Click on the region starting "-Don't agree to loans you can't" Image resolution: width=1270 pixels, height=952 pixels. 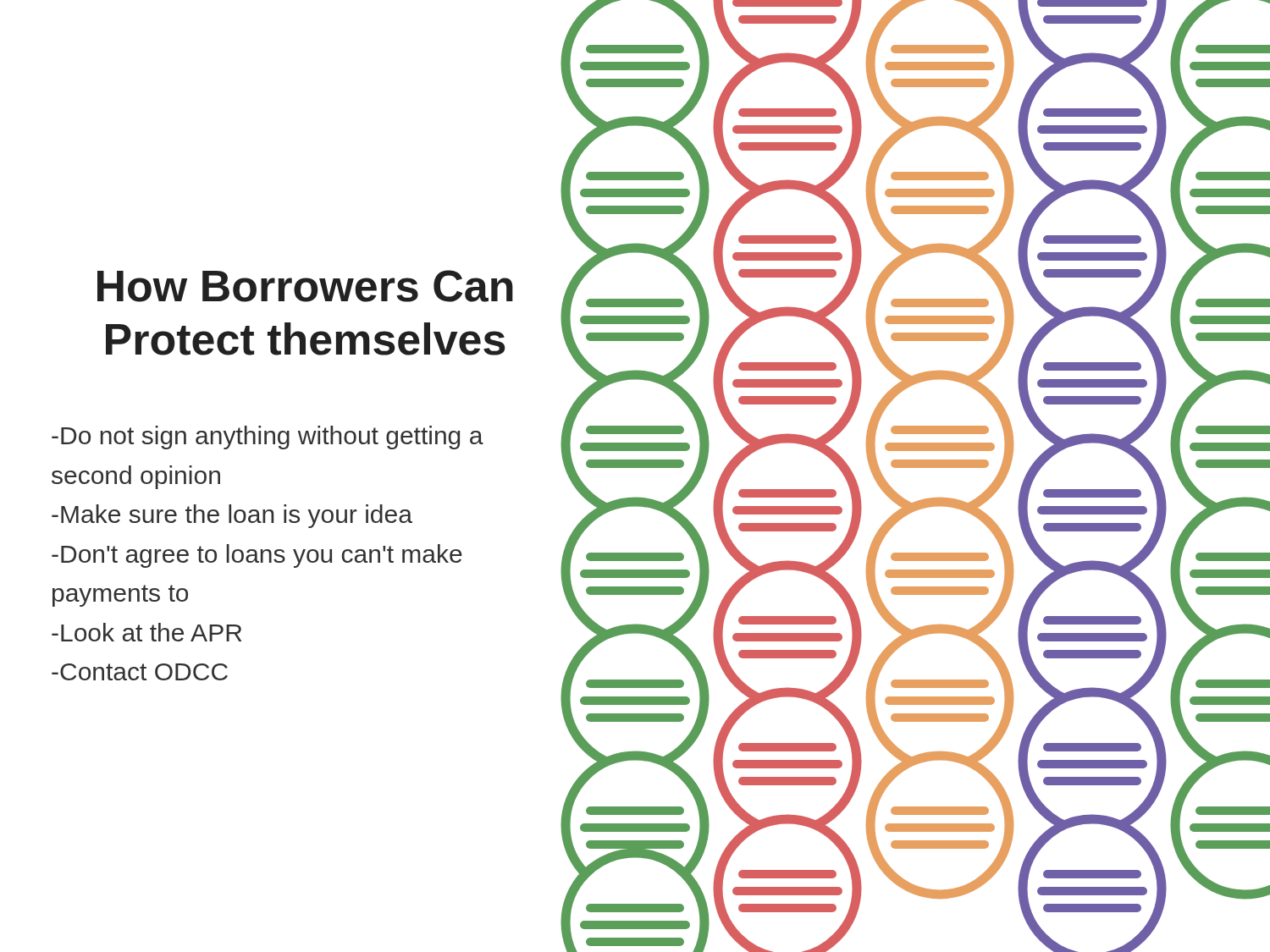[257, 573]
